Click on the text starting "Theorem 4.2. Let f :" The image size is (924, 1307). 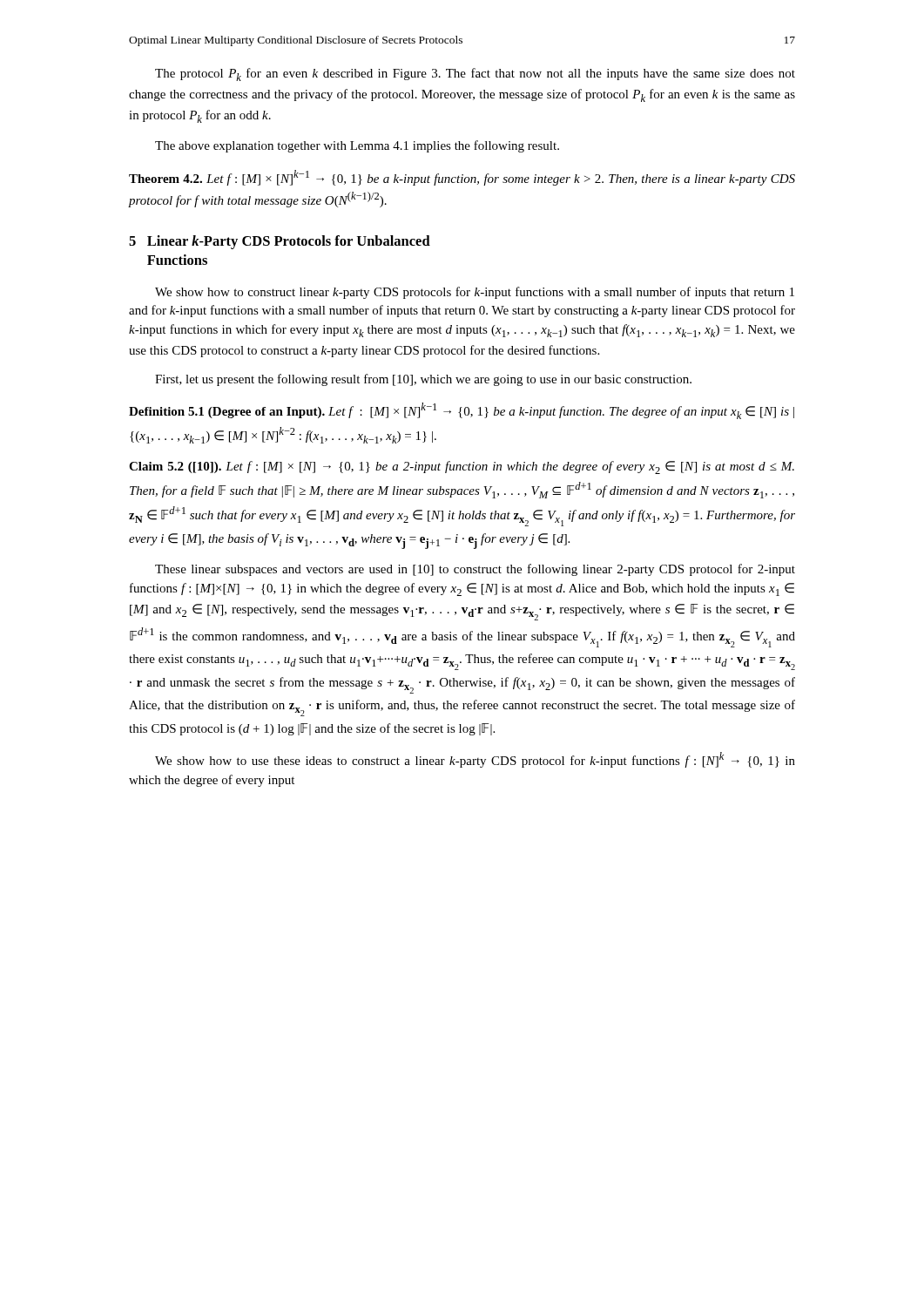point(462,189)
